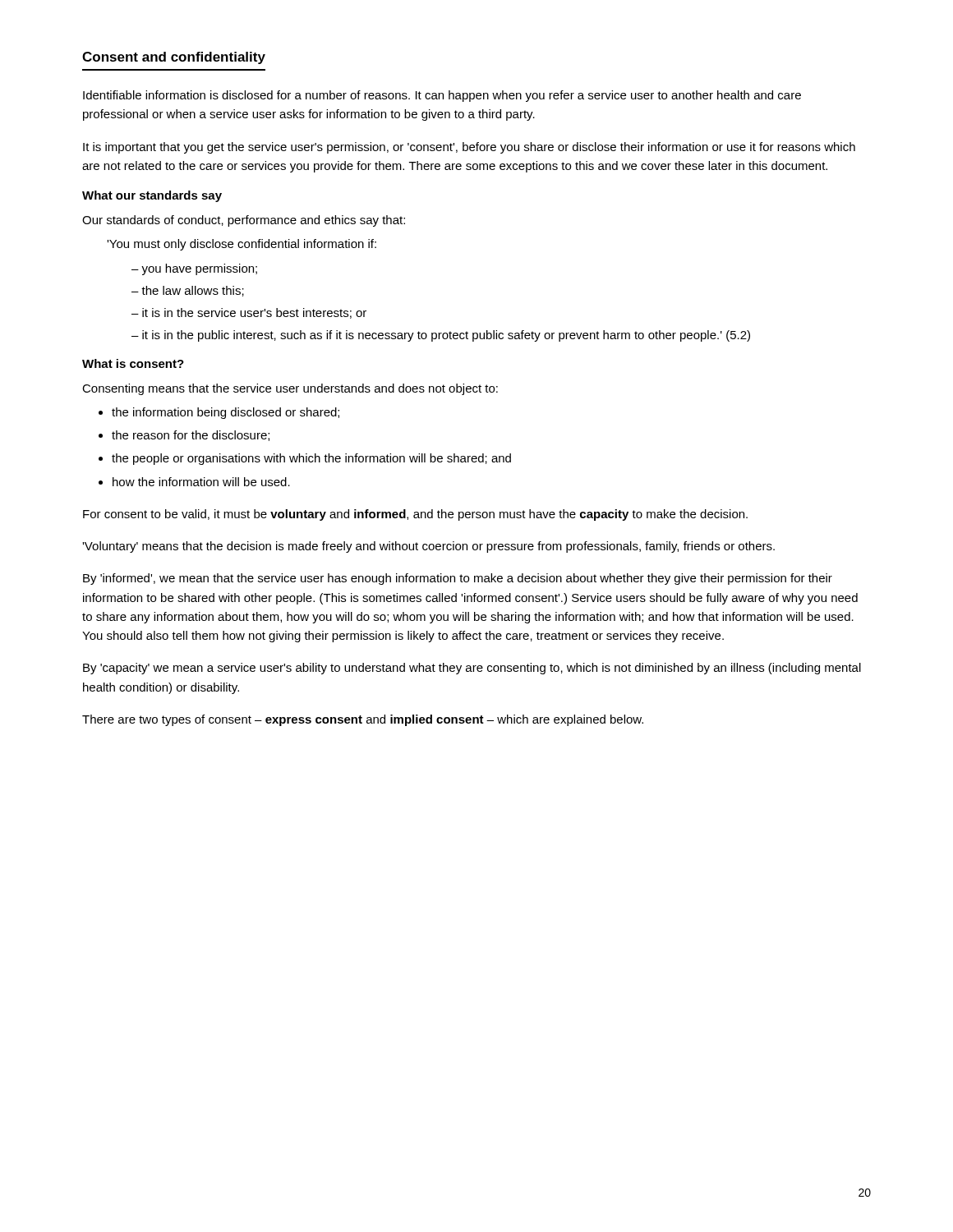
Task: Point to the text block starting "For consent to be valid, it"
Action: coord(415,514)
